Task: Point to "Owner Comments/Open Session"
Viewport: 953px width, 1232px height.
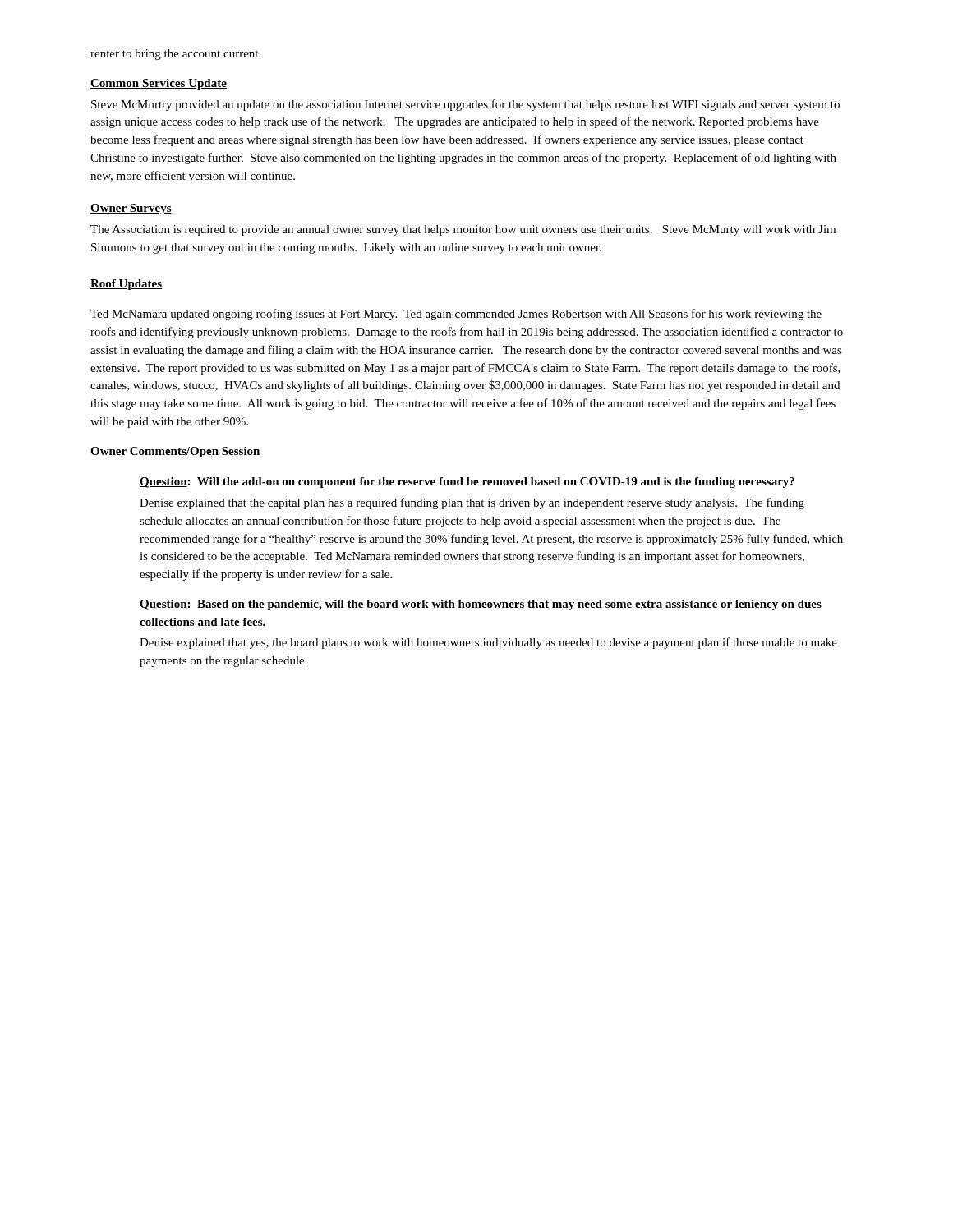Action: coord(175,450)
